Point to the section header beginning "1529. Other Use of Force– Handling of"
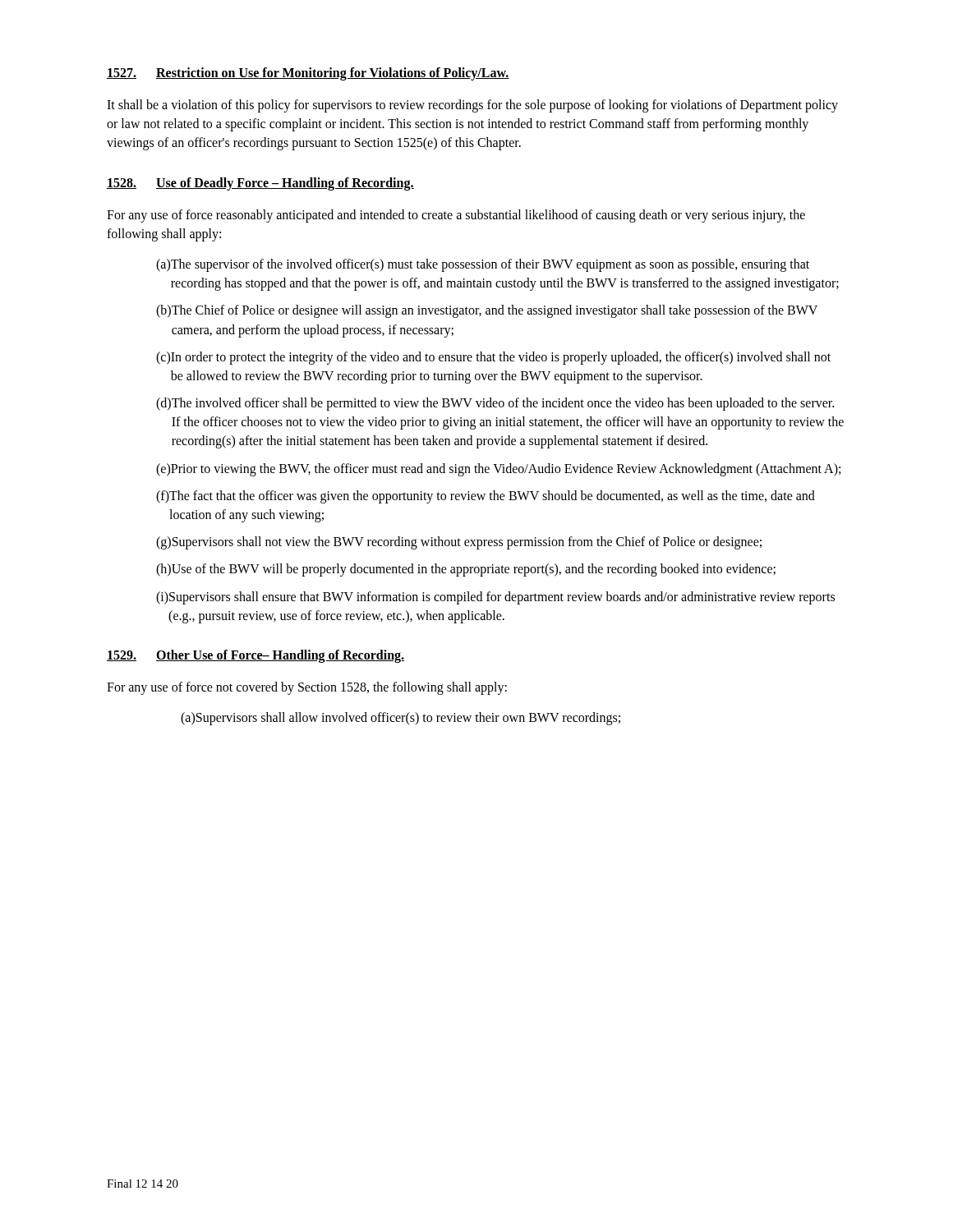The height and width of the screenshot is (1232, 953). [x=256, y=655]
